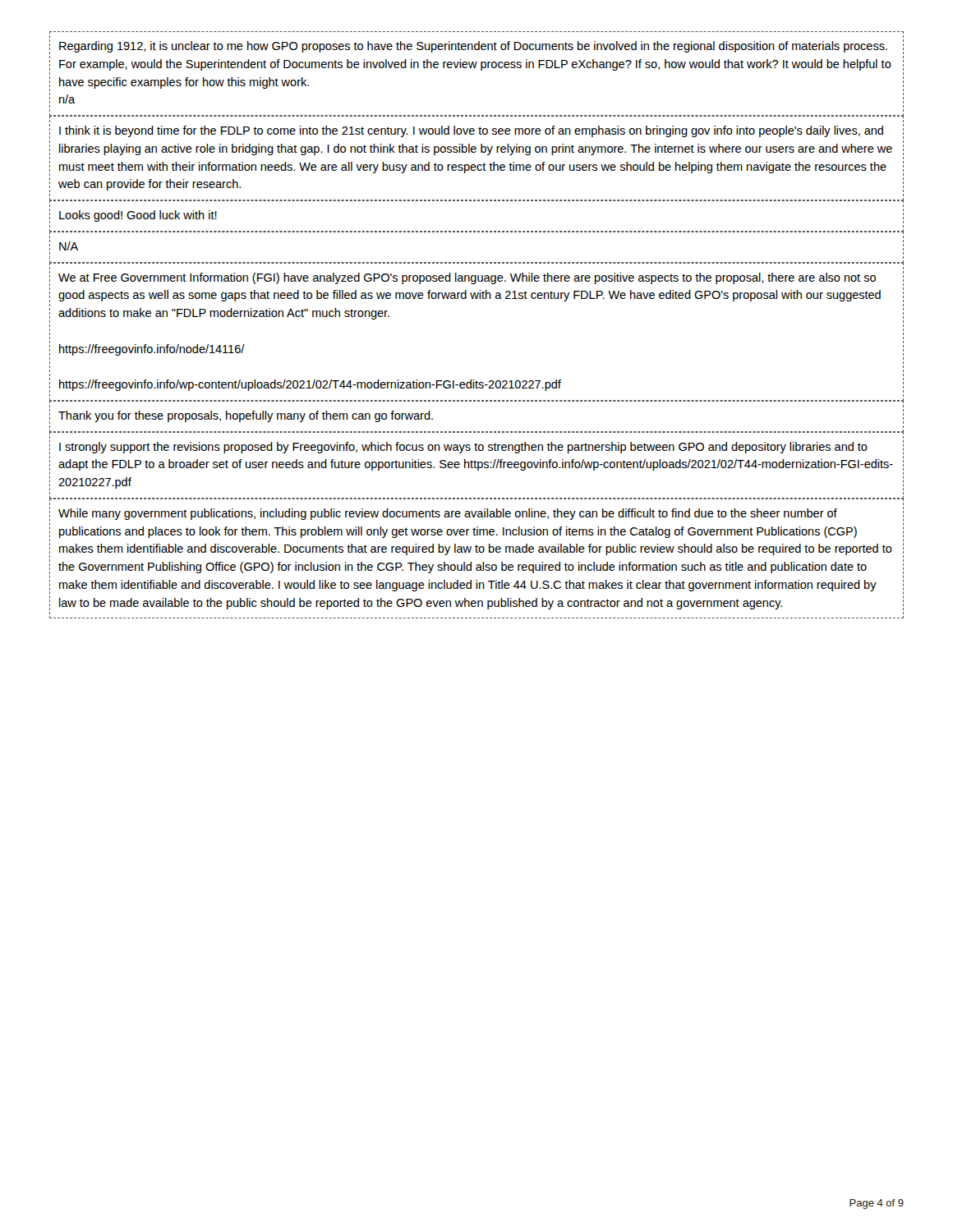
Task: Navigate to the passage starting "Thank you for these"
Action: 246,415
